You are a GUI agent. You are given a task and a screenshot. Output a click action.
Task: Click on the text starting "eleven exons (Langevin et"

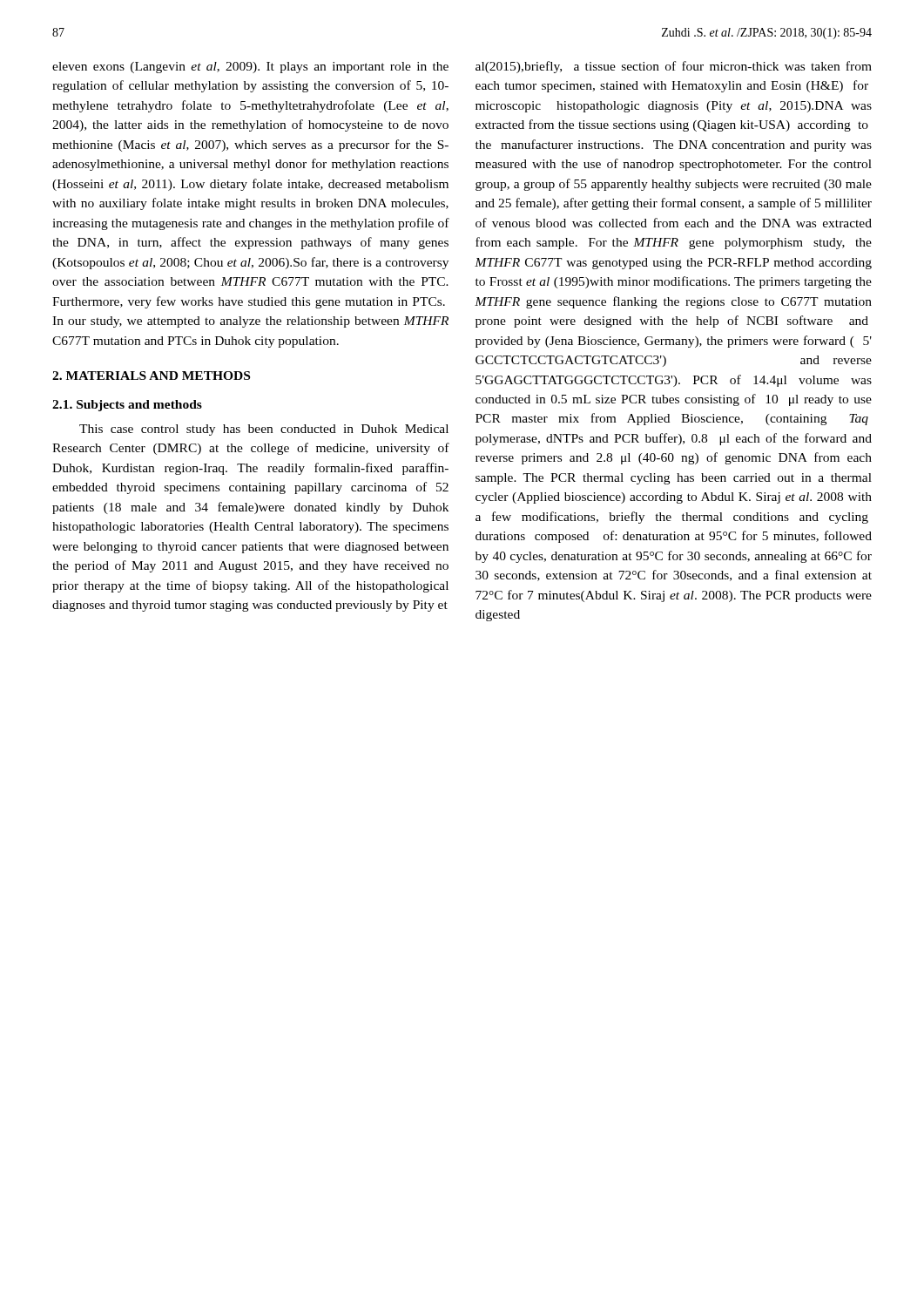tap(251, 336)
